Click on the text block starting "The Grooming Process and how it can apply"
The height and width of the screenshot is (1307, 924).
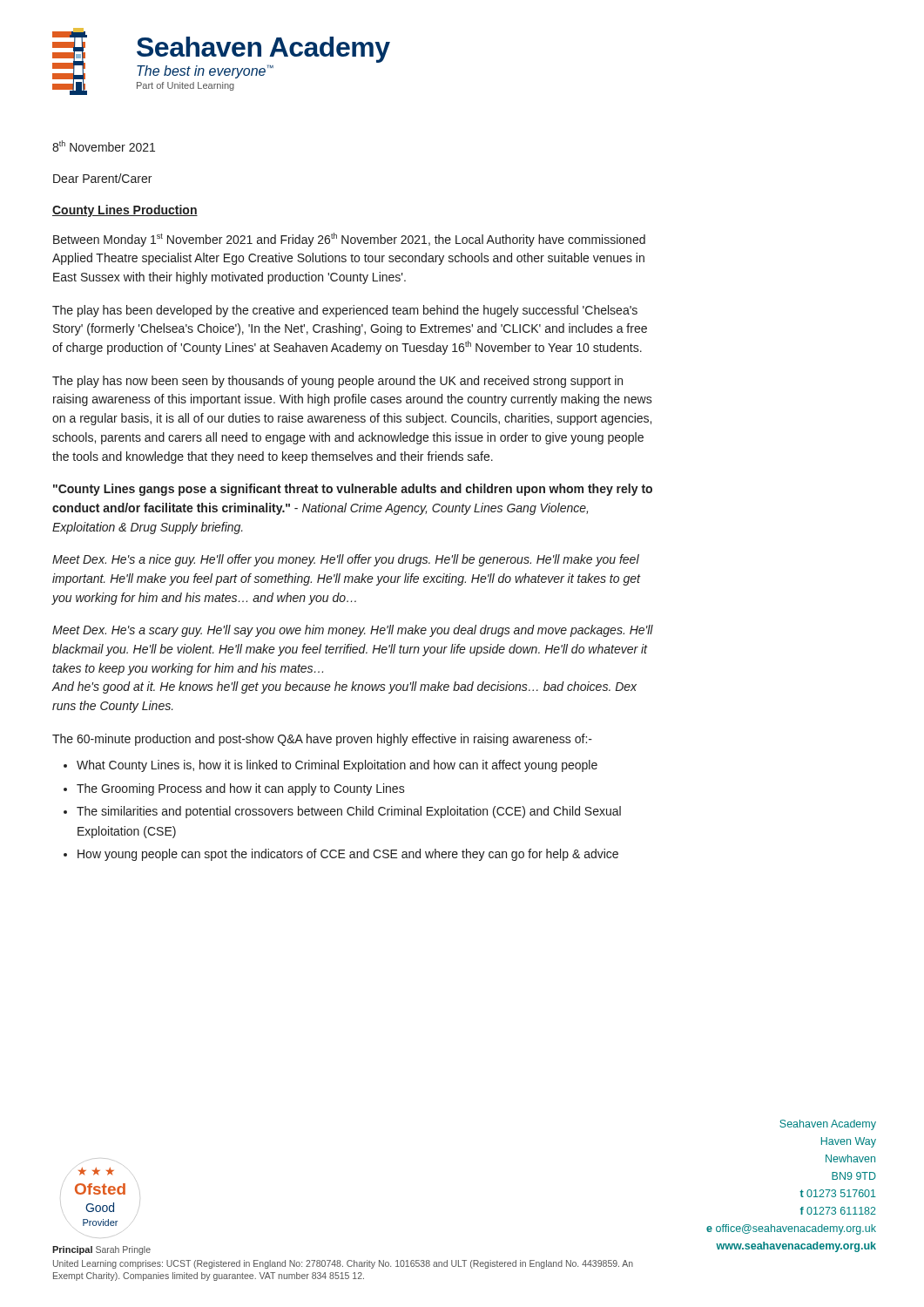[241, 788]
